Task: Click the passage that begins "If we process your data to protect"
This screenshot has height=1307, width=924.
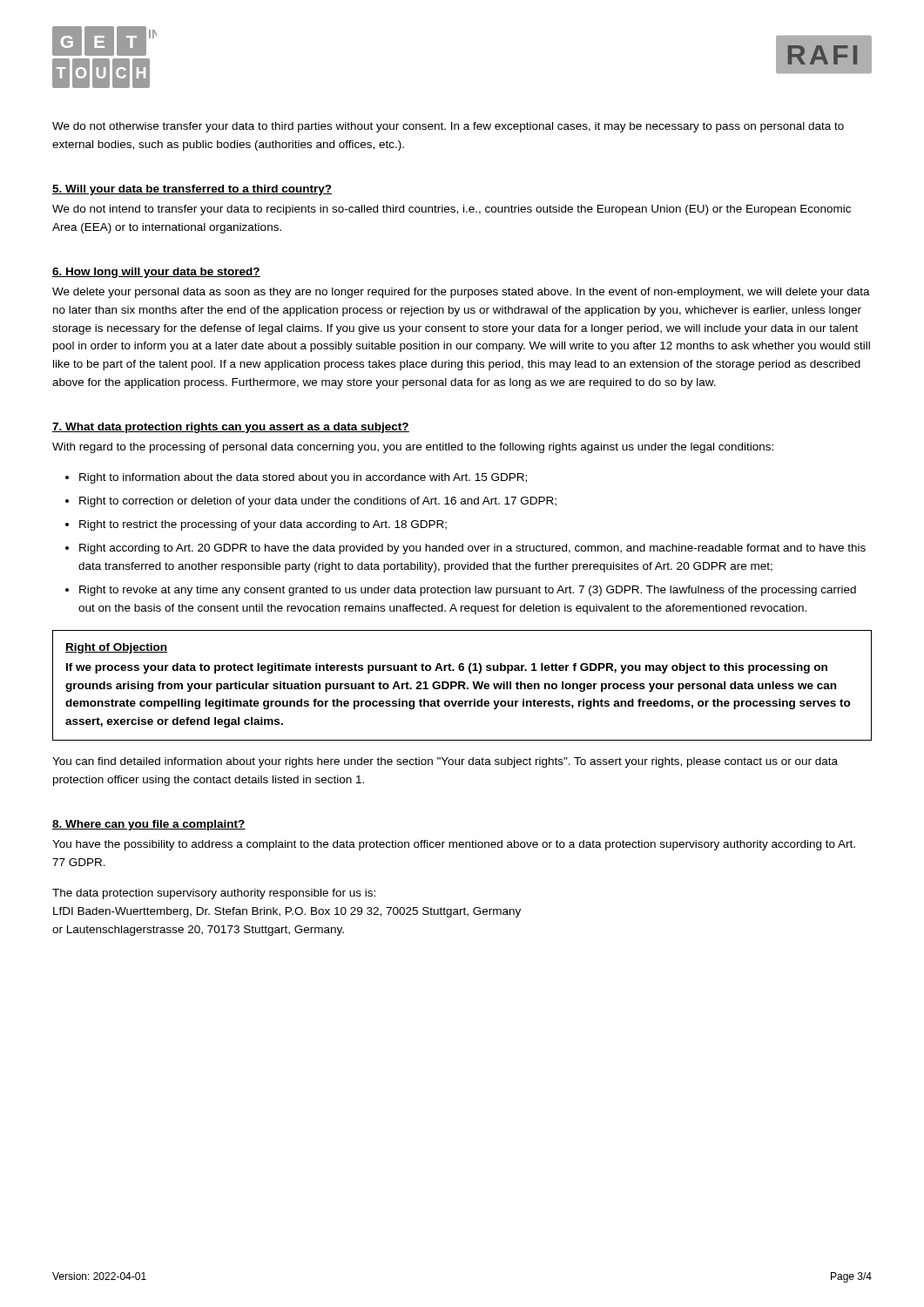Action: tap(458, 694)
